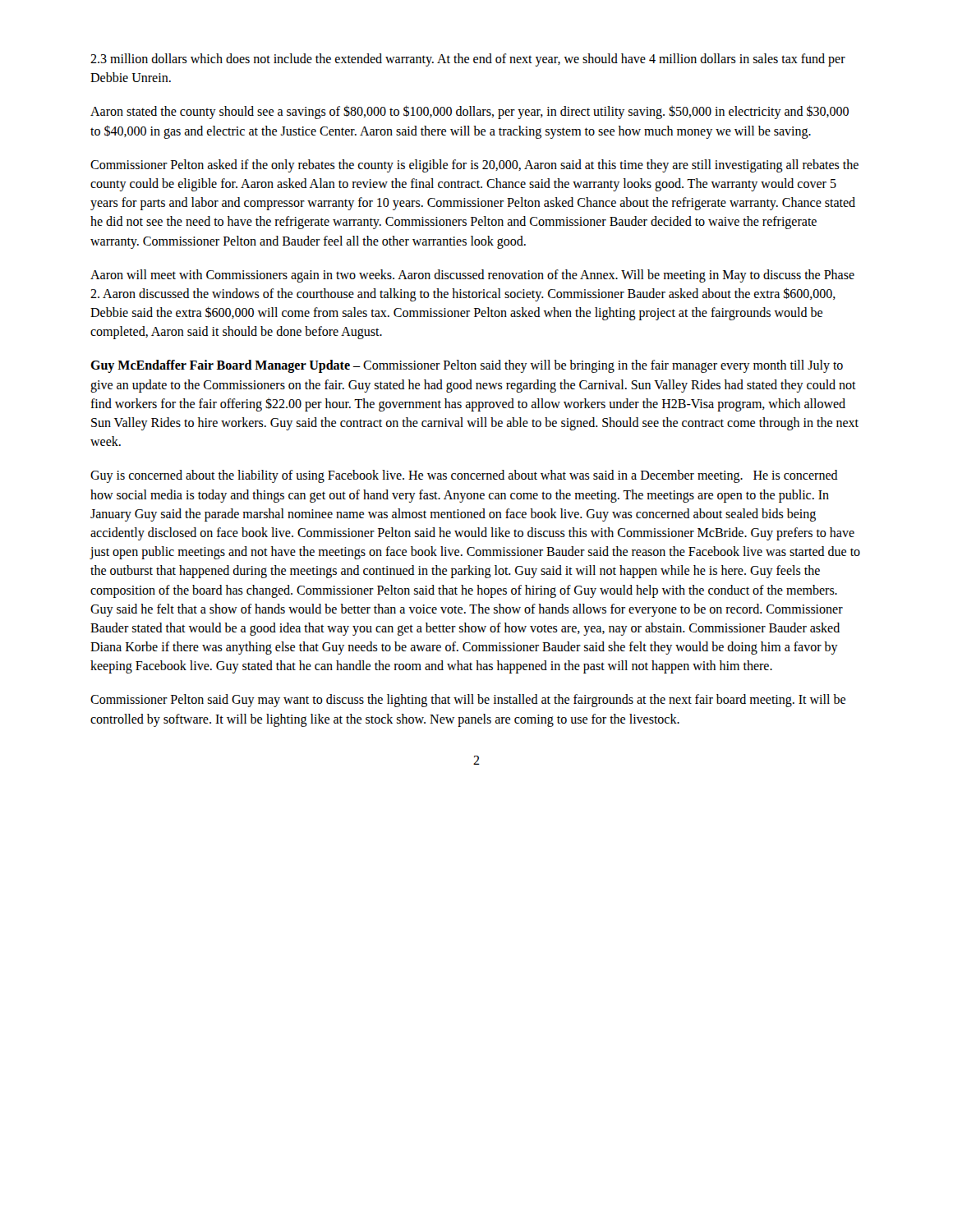This screenshot has width=953, height=1232.
Task: Locate the block of text that opens with "Aaron will meet with"
Action: tap(472, 303)
